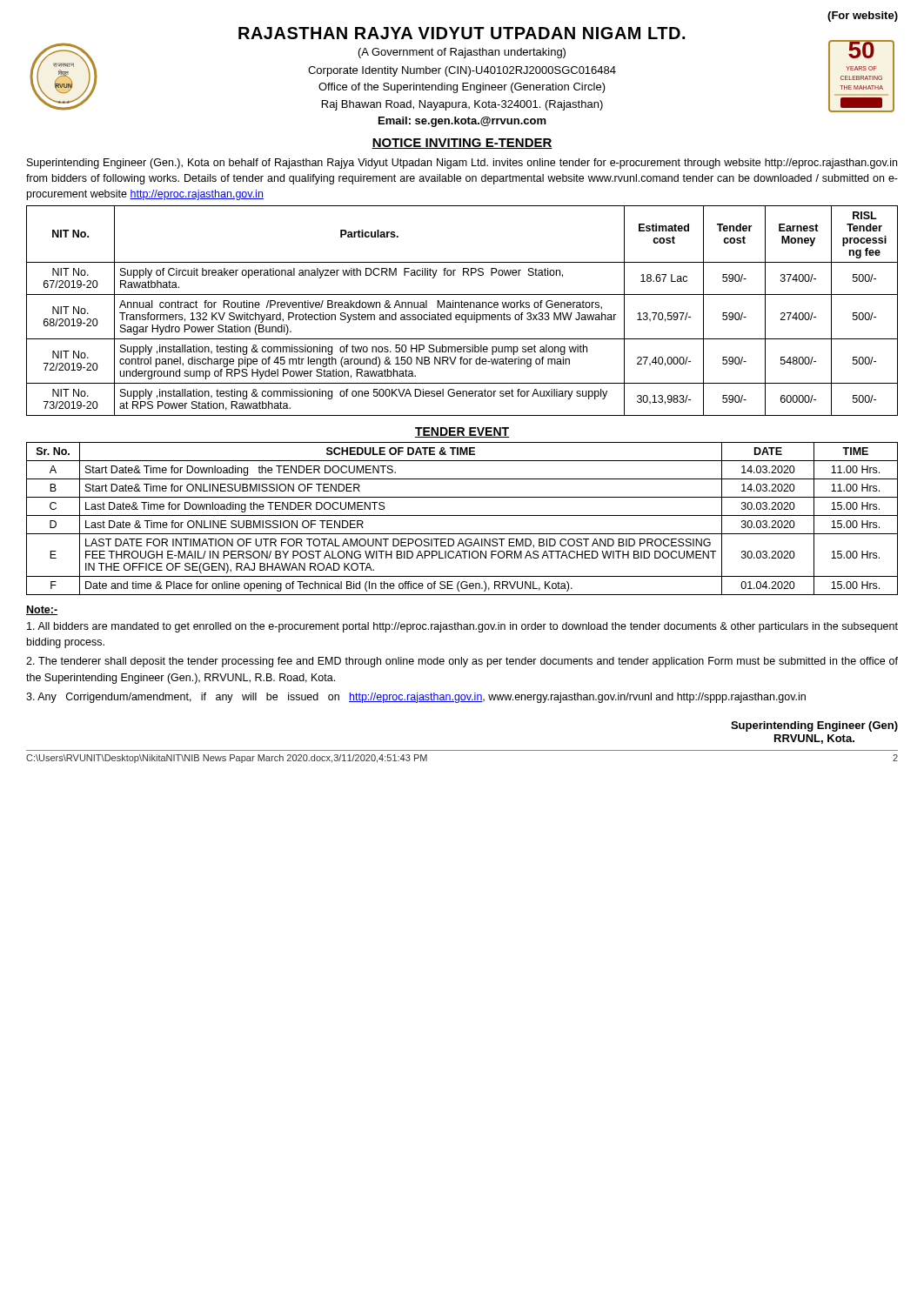924x1305 pixels.
Task: Select the list item that says "2. The tenderer shall deposit the tender"
Action: pyautogui.click(x=462, y=669)
